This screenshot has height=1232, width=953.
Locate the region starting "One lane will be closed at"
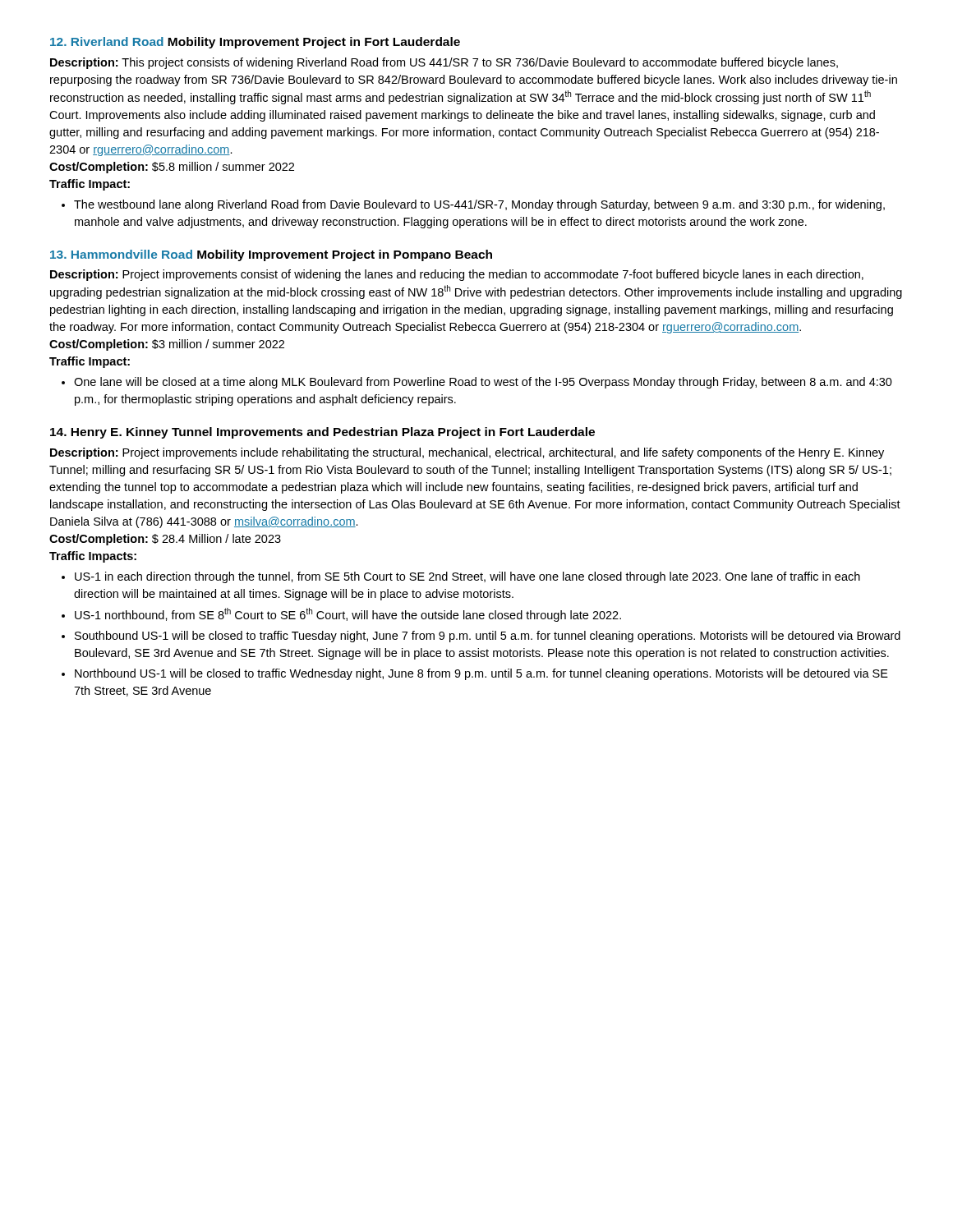(476, 391)
